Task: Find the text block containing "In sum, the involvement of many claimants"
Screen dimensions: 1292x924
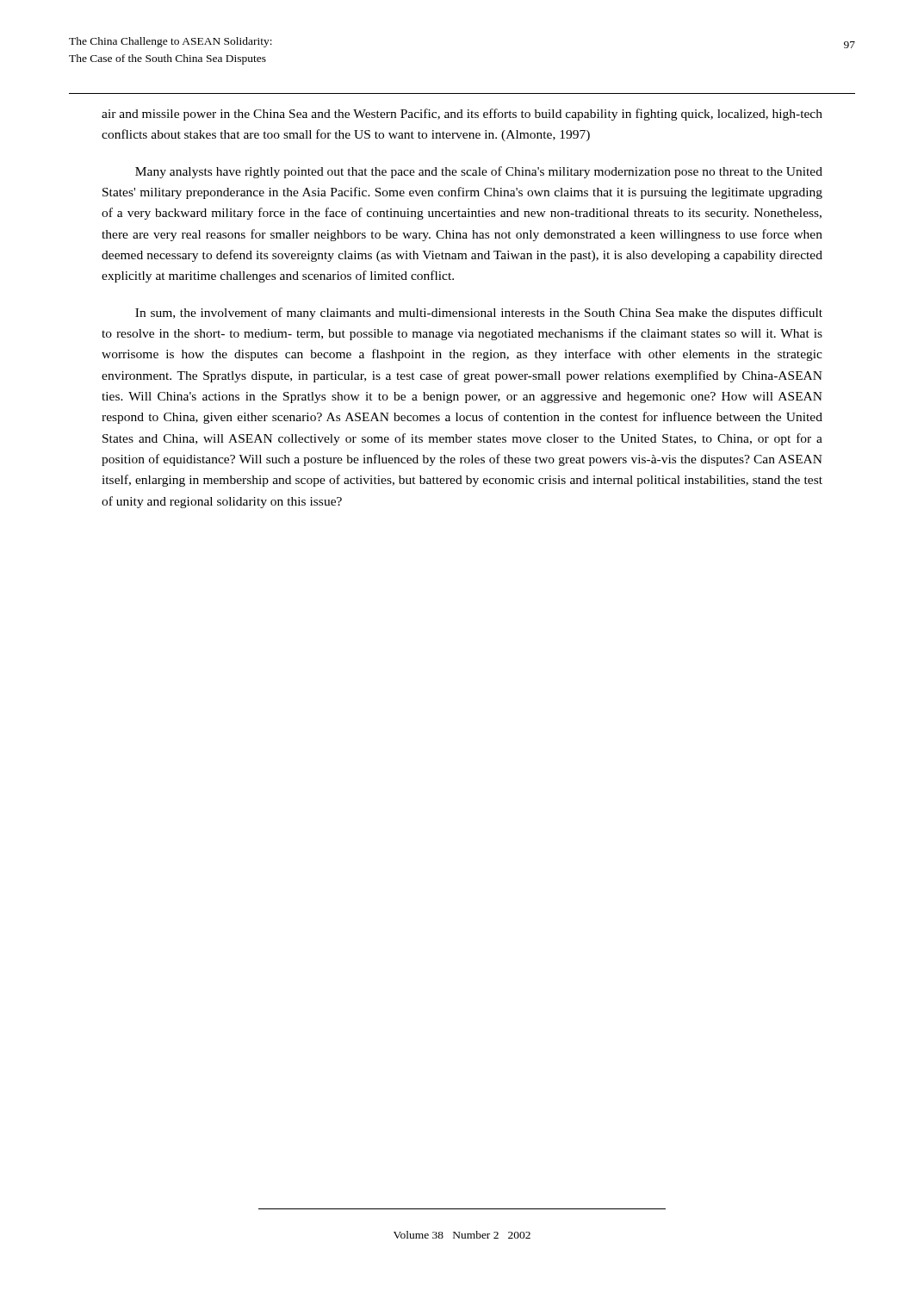Action: [462, 407]
